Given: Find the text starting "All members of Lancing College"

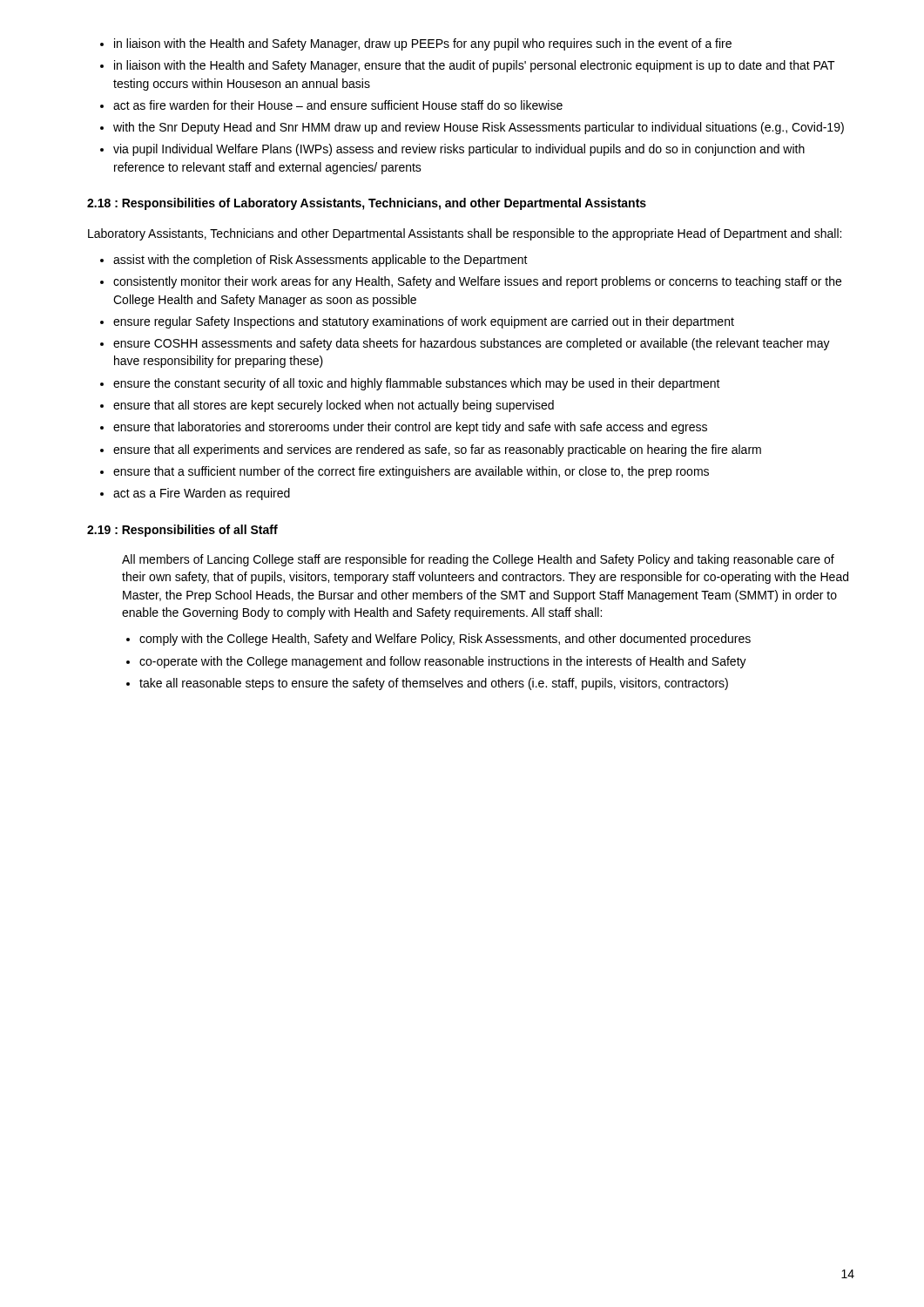Looking at the screenshot, I should pyautogui.click(x=486, y=586).
